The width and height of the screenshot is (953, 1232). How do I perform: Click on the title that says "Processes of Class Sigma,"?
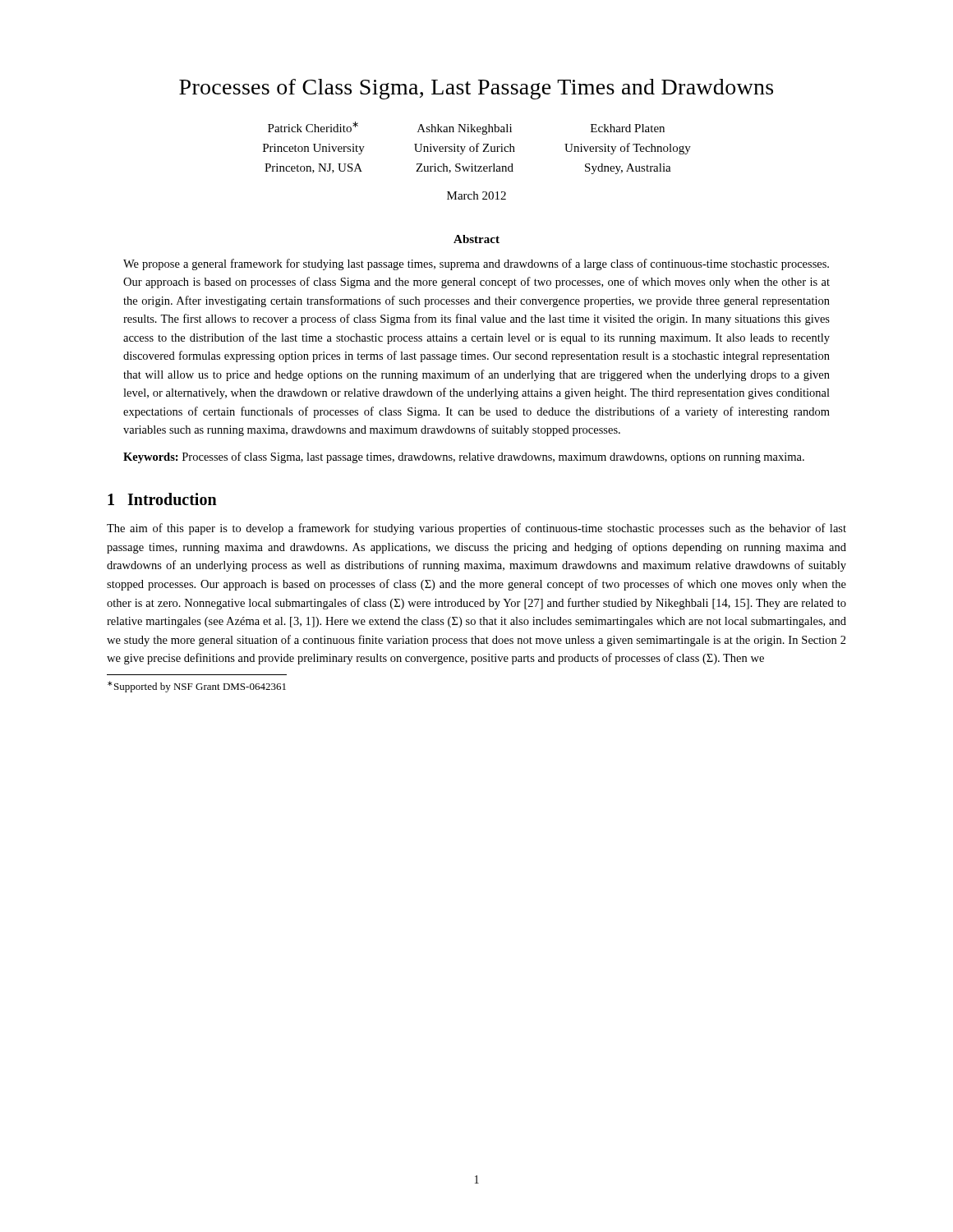click(x=476, y=138)
